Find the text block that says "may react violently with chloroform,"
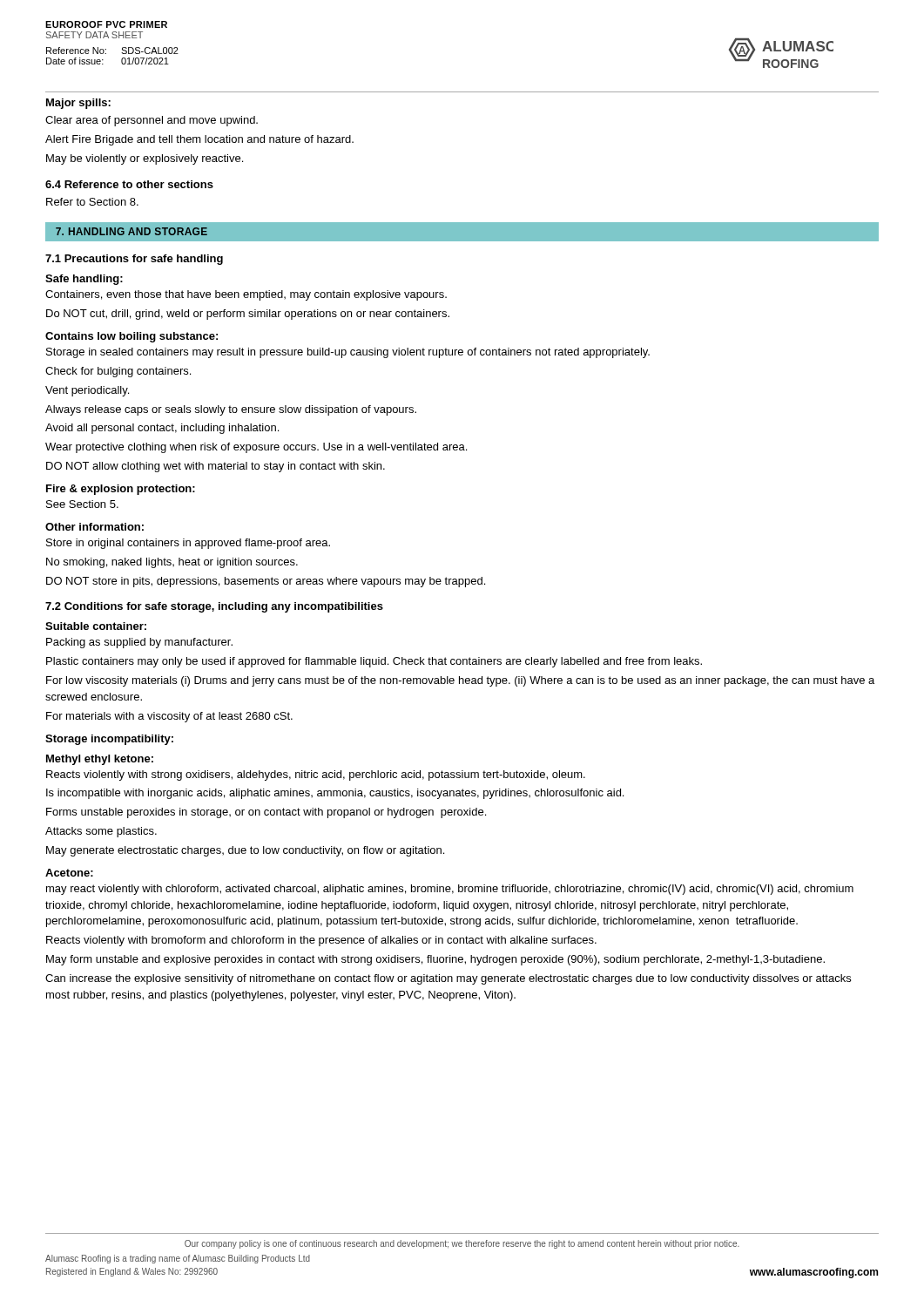 tap(462, 942)
